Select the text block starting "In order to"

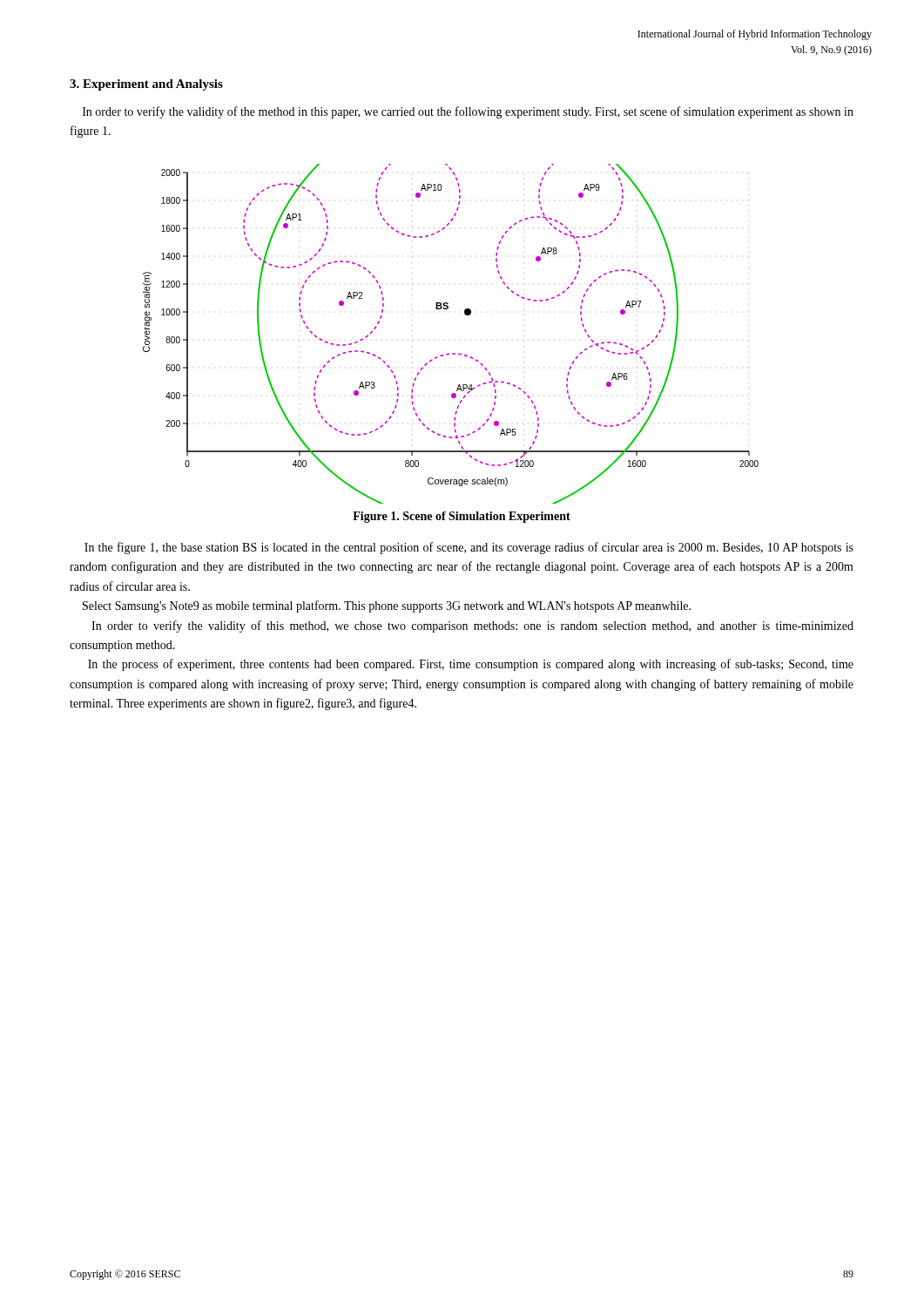click(x=462, y=122)
